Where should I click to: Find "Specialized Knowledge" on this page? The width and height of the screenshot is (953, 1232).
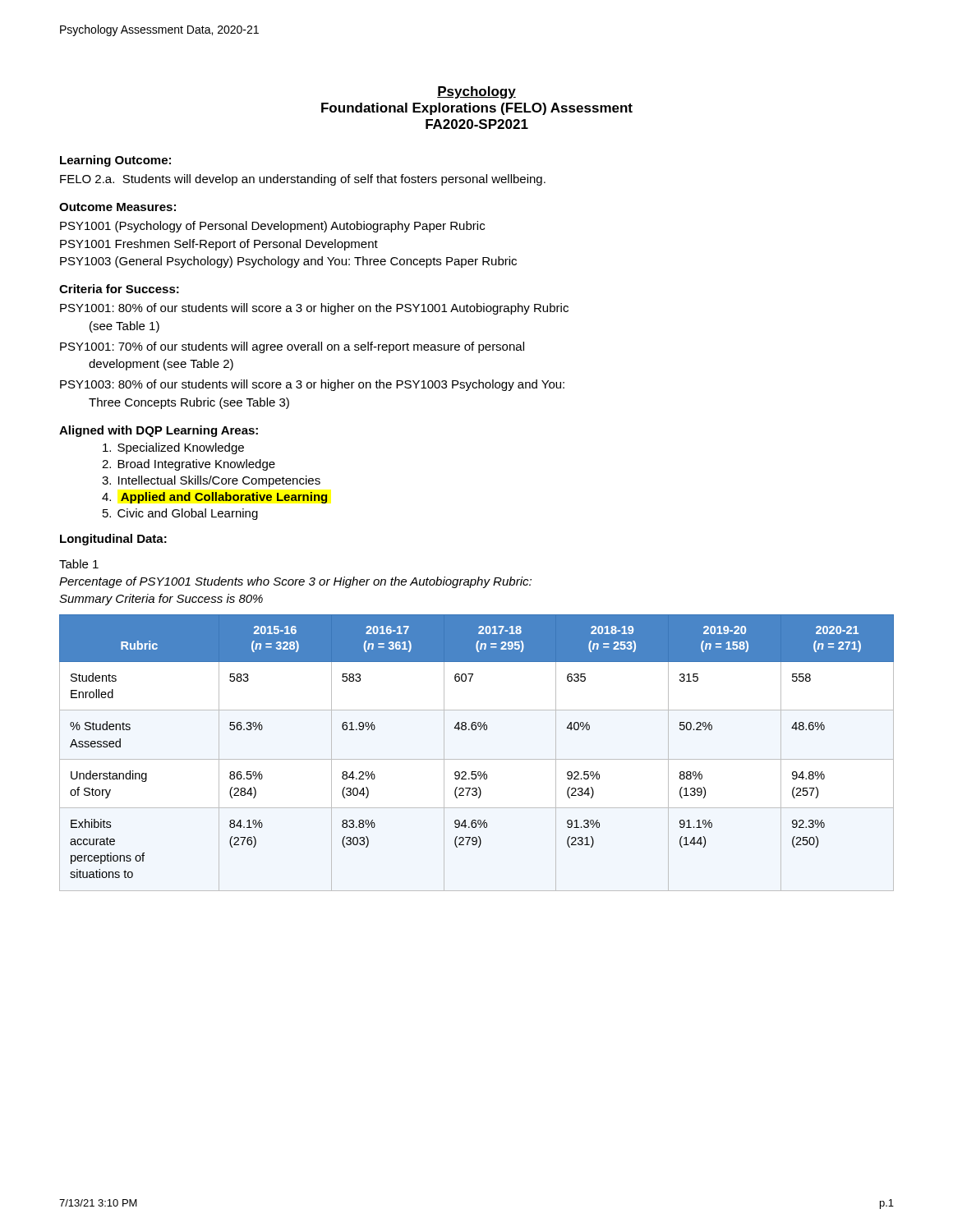pyautogui.click(x=173, y=447)
